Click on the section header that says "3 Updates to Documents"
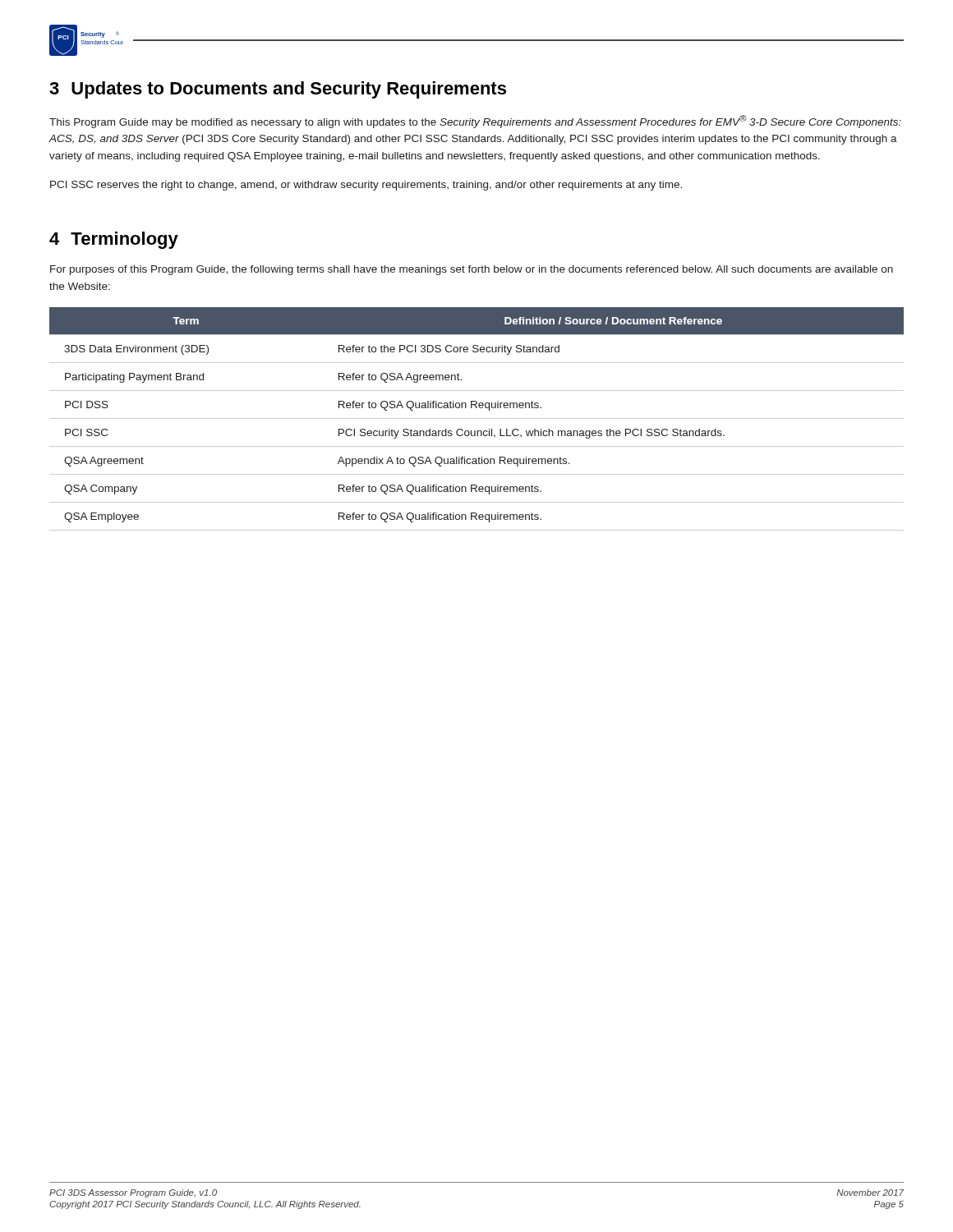953x1232 pixels. (x=278, y=88)
